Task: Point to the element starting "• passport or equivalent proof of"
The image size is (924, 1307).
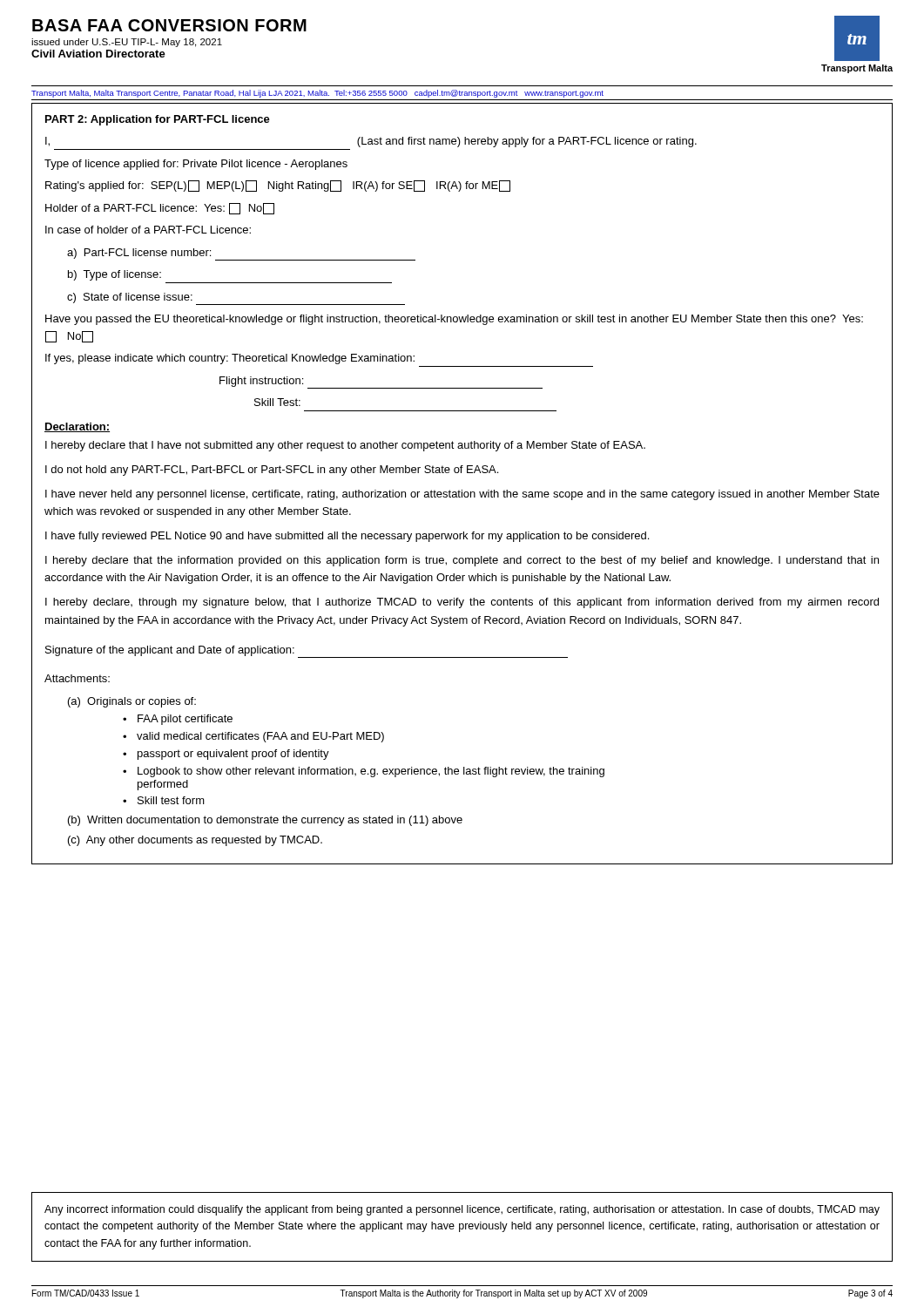Action: [226, 754]
